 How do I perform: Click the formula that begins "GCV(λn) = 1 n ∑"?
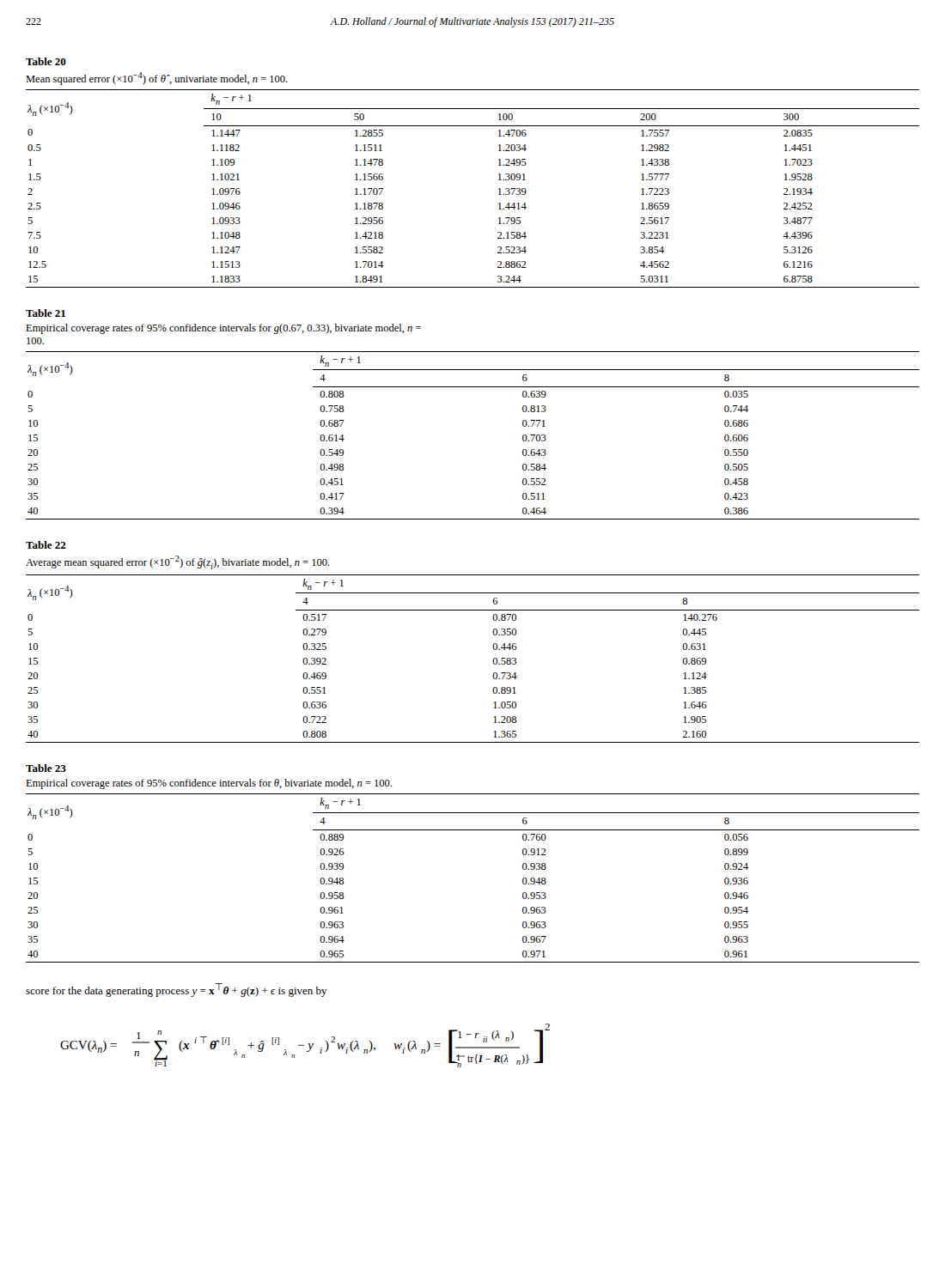pyautogui.click(x=339, y=1045)
